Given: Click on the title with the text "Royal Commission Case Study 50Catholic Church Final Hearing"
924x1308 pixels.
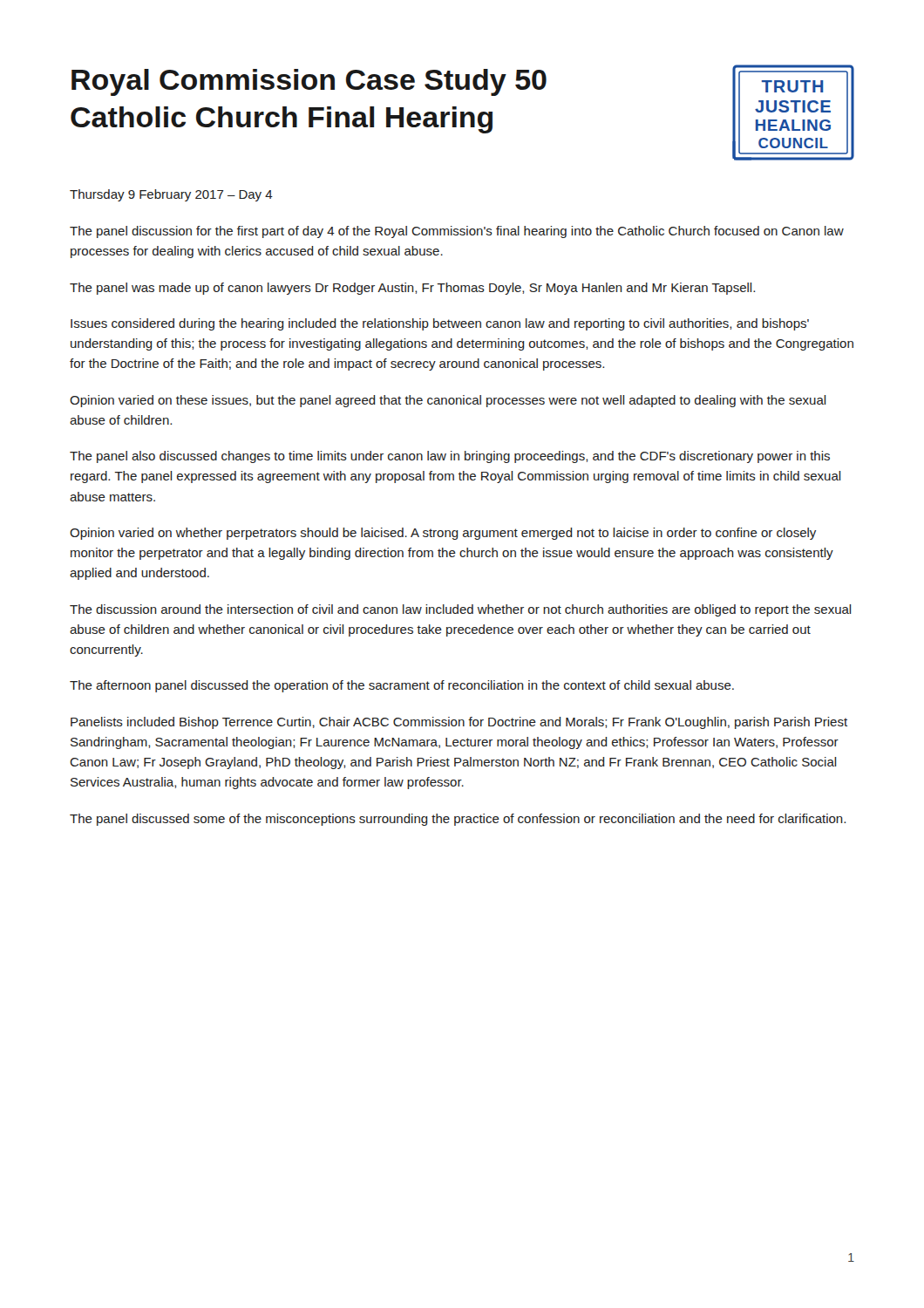Looking at the screenshot, I should [388, 98].
